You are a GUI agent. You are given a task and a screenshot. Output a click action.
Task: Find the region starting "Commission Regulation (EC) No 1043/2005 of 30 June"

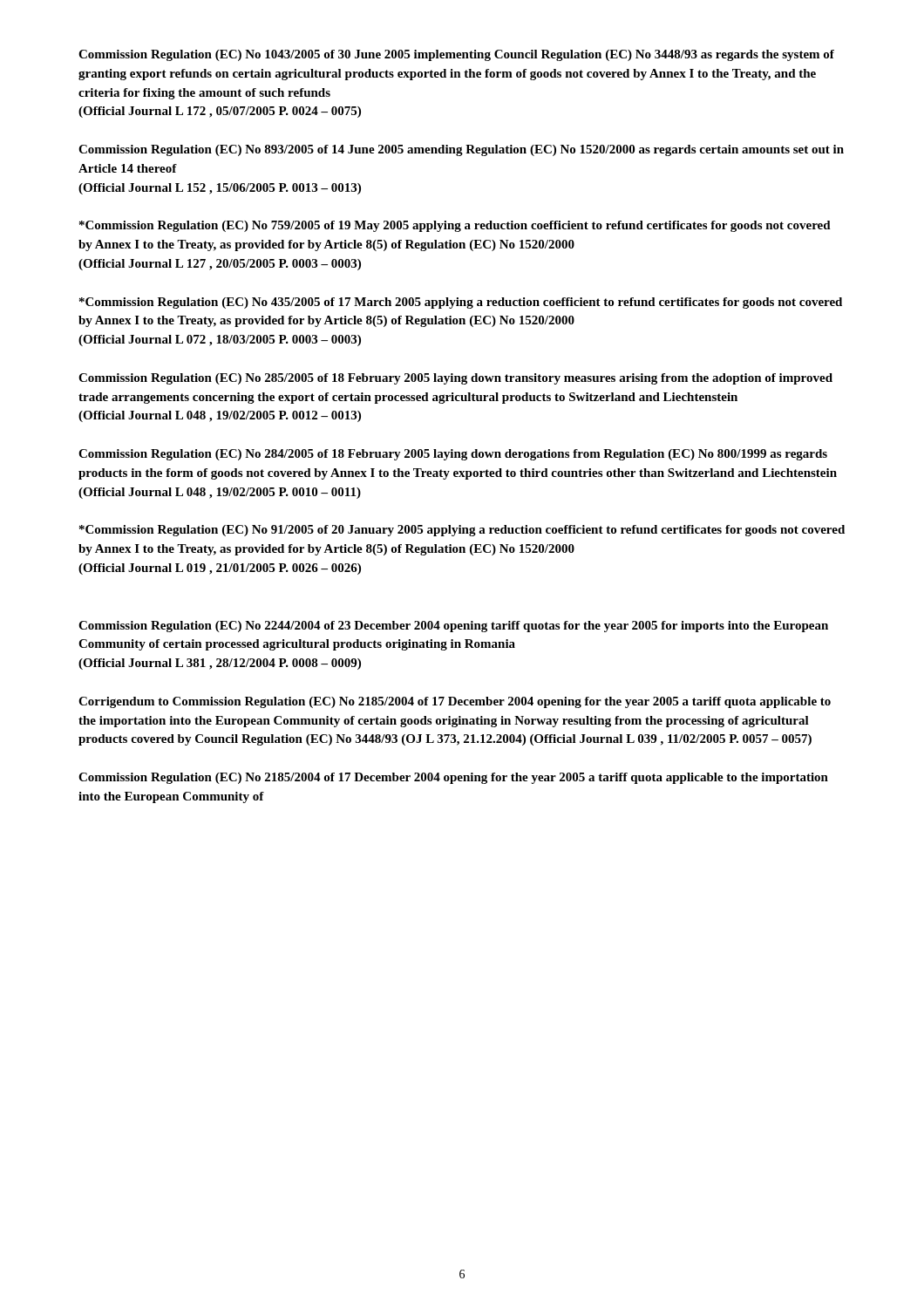point(456,83)
